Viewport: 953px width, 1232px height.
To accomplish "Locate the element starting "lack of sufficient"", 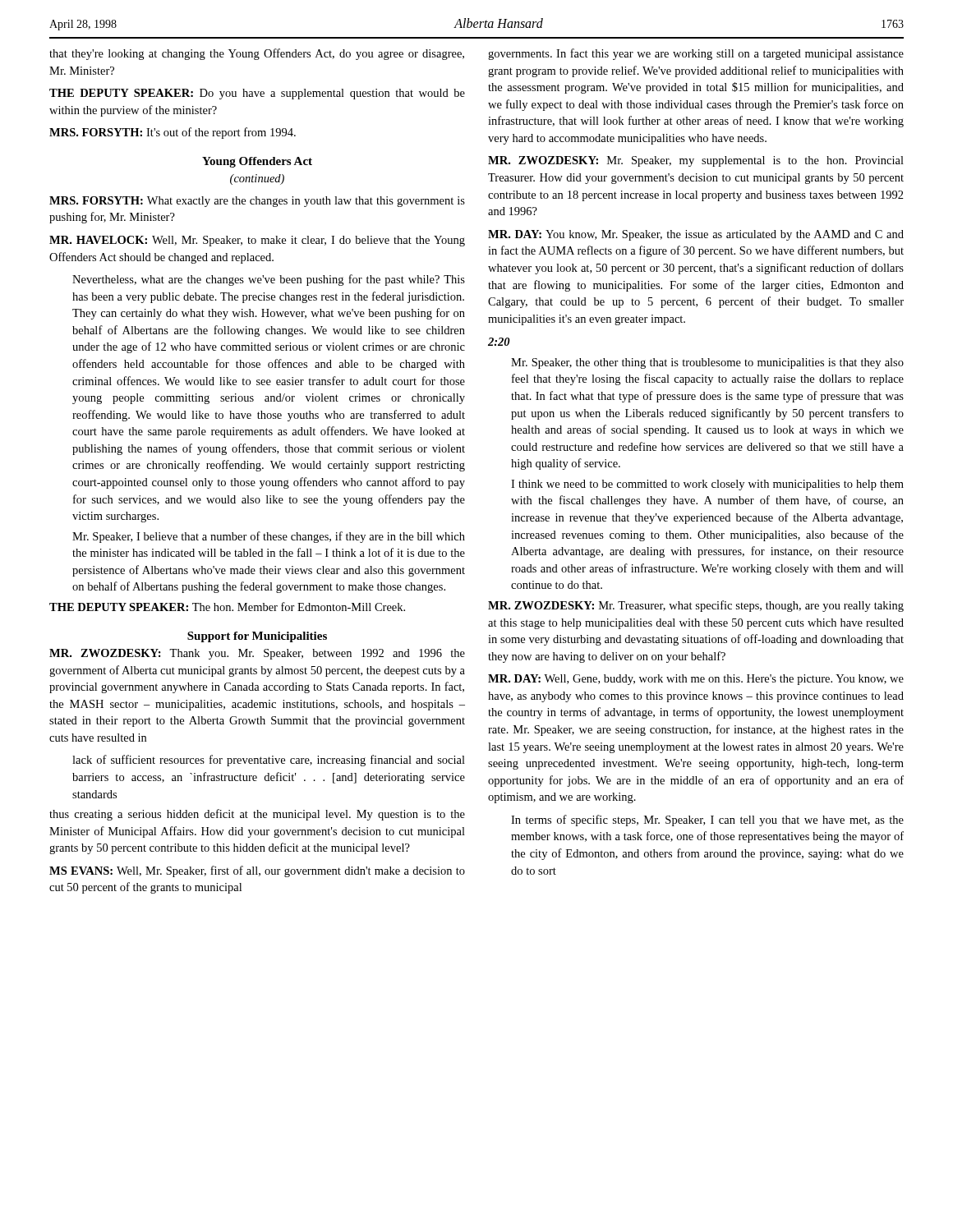I will click(x=269, y=777).
